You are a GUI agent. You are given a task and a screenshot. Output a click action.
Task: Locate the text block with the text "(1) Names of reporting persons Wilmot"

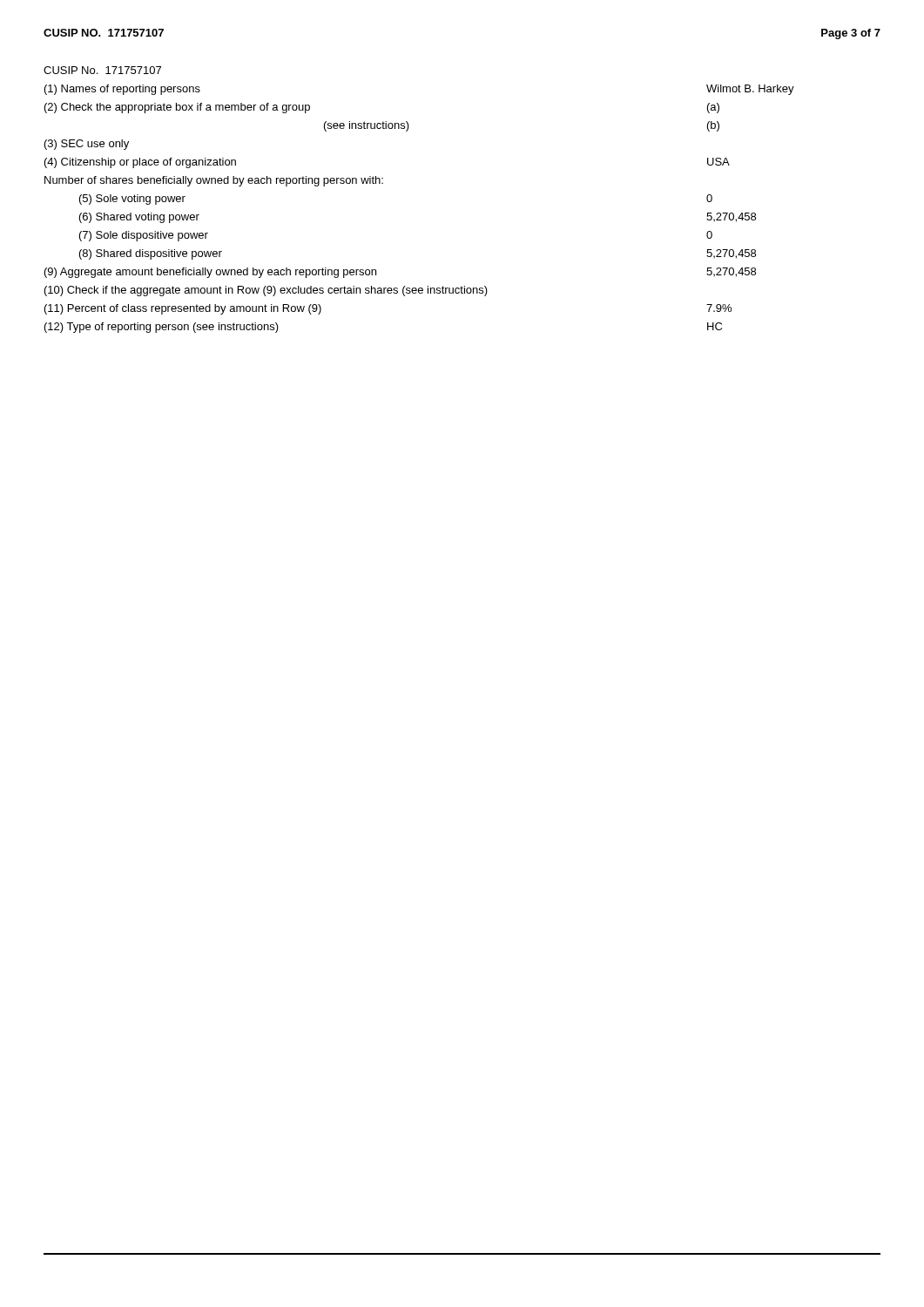[x=124, y=89]
